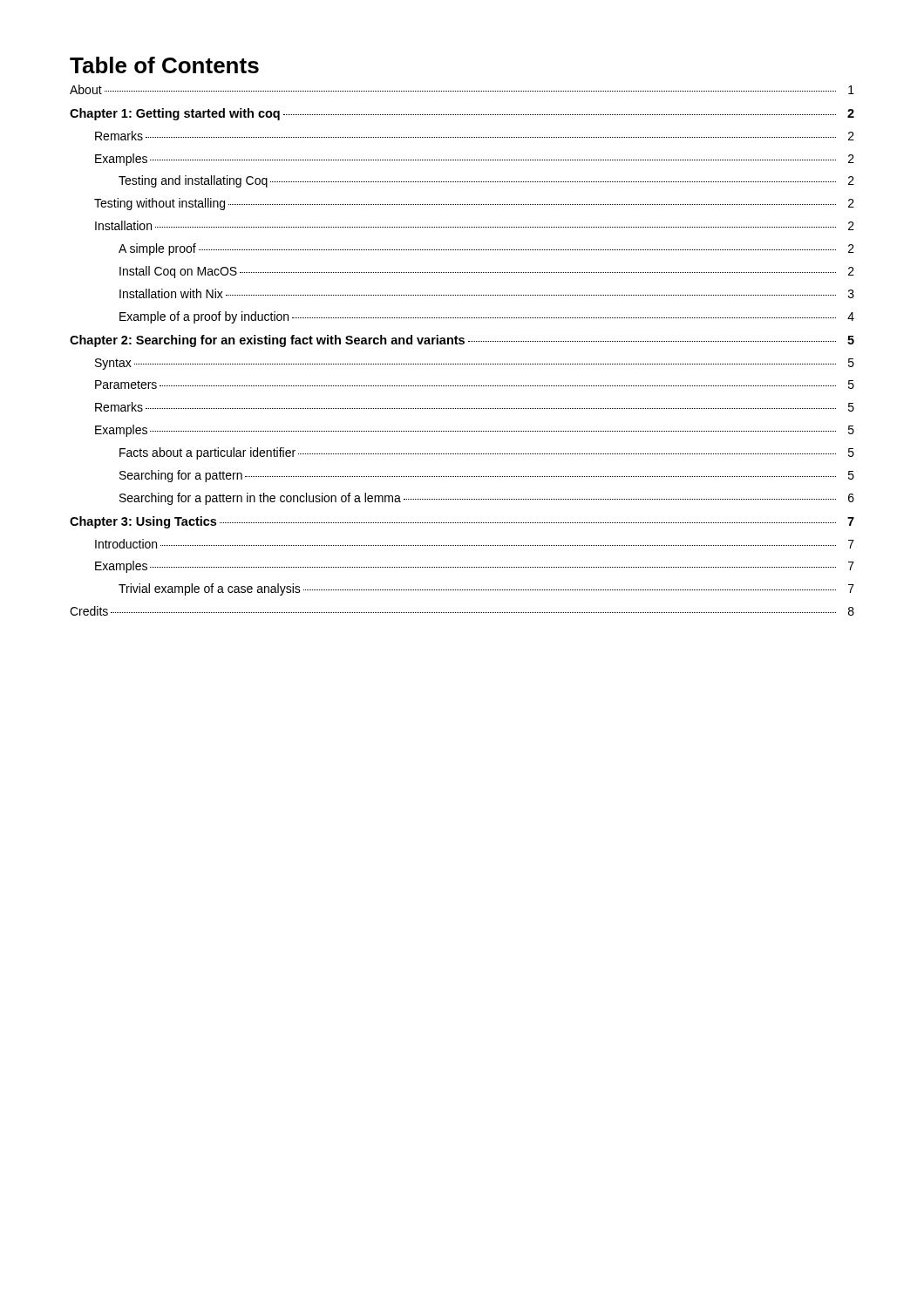Point to "Introduction 7"
Screen dimensions: 1308x924
(474, 545)
